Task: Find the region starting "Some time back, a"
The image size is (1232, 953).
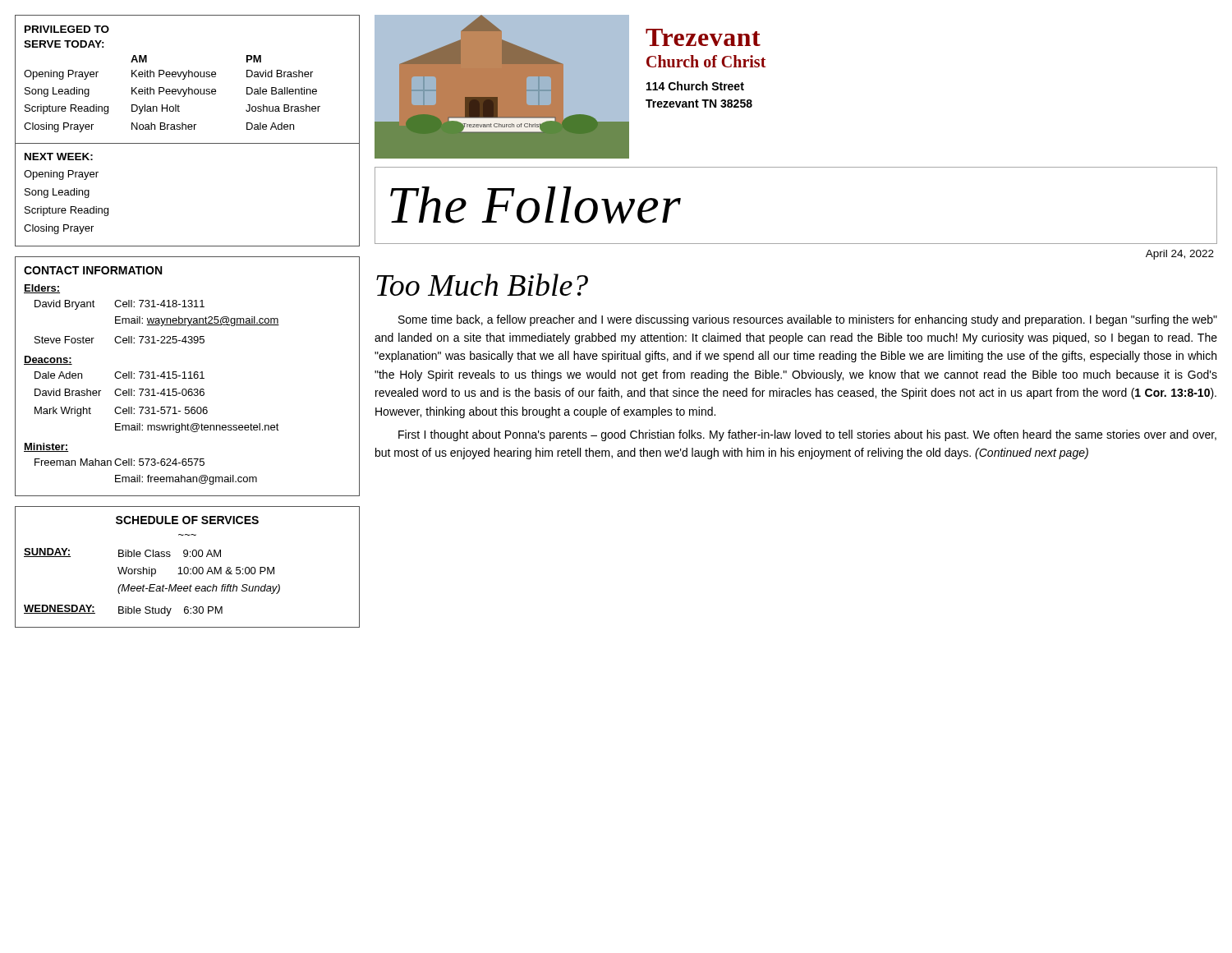Action: [796, 365]
